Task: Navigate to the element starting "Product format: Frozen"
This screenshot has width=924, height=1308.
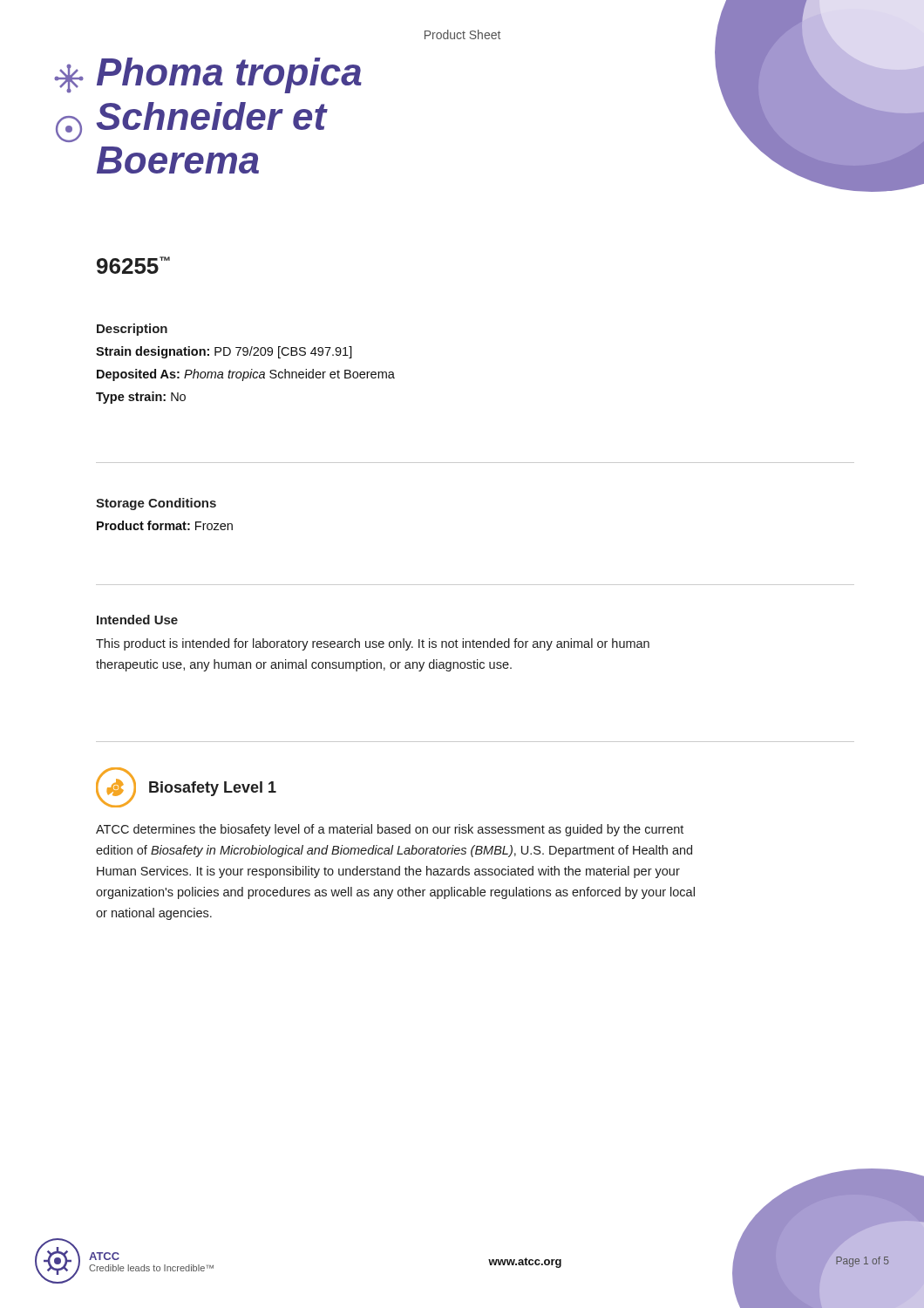Action: coord(165,525)
